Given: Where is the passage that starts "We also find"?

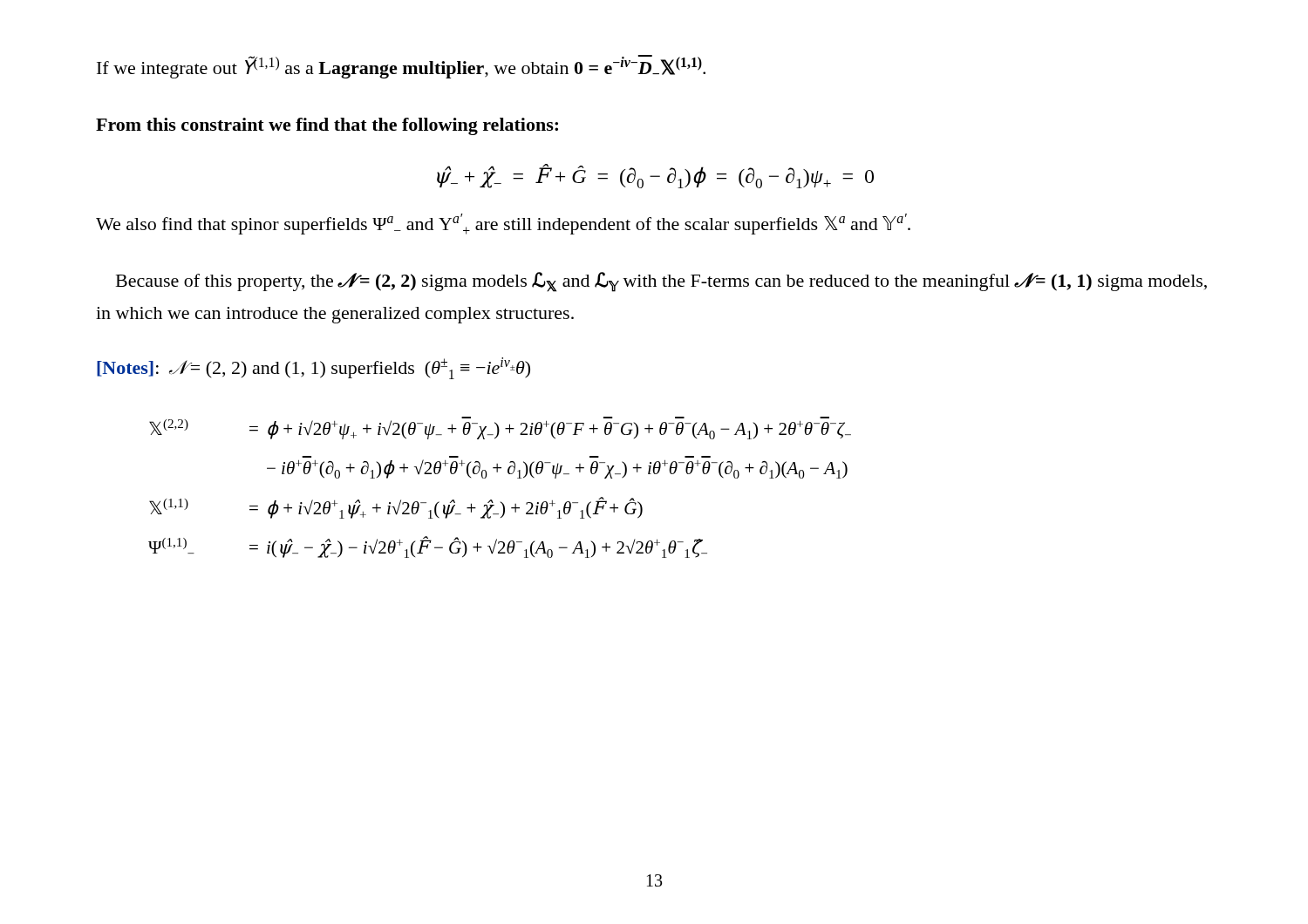Looking at the screenshot, I should click(x=504, y=224).
